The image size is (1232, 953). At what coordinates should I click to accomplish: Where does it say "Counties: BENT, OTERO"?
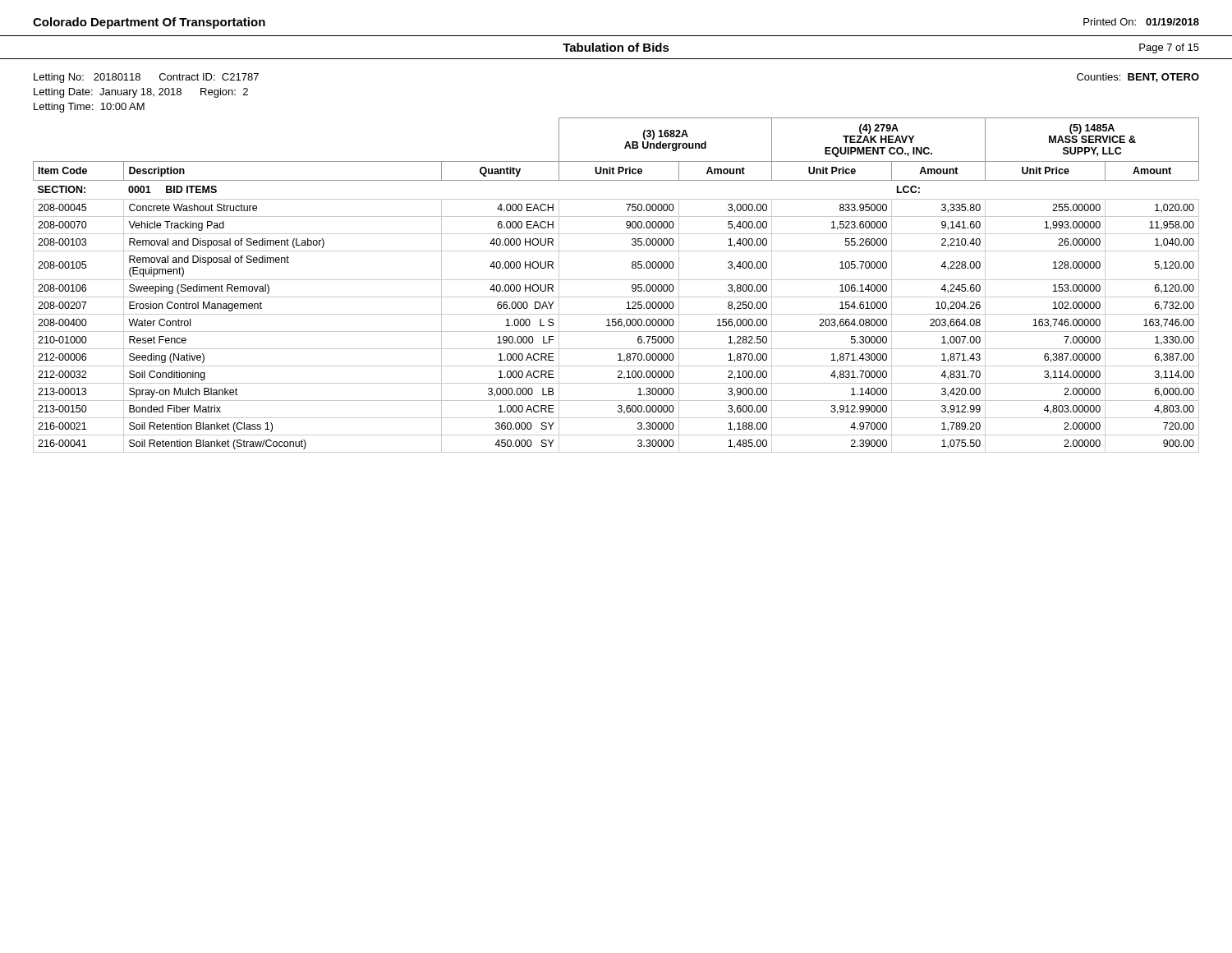click(x=1138, y=77)
